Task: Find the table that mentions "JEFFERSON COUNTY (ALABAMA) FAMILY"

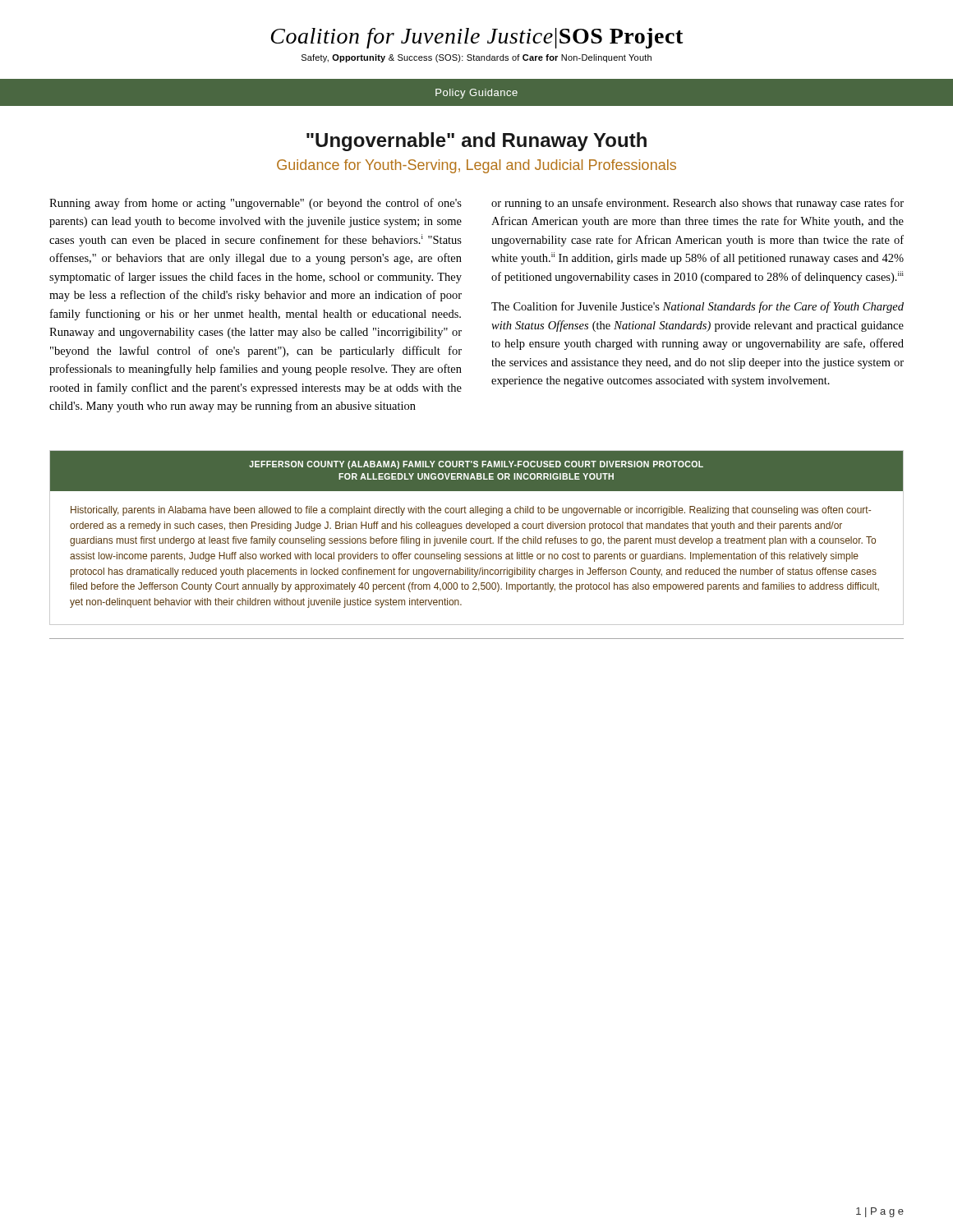Action: point(476,538)
